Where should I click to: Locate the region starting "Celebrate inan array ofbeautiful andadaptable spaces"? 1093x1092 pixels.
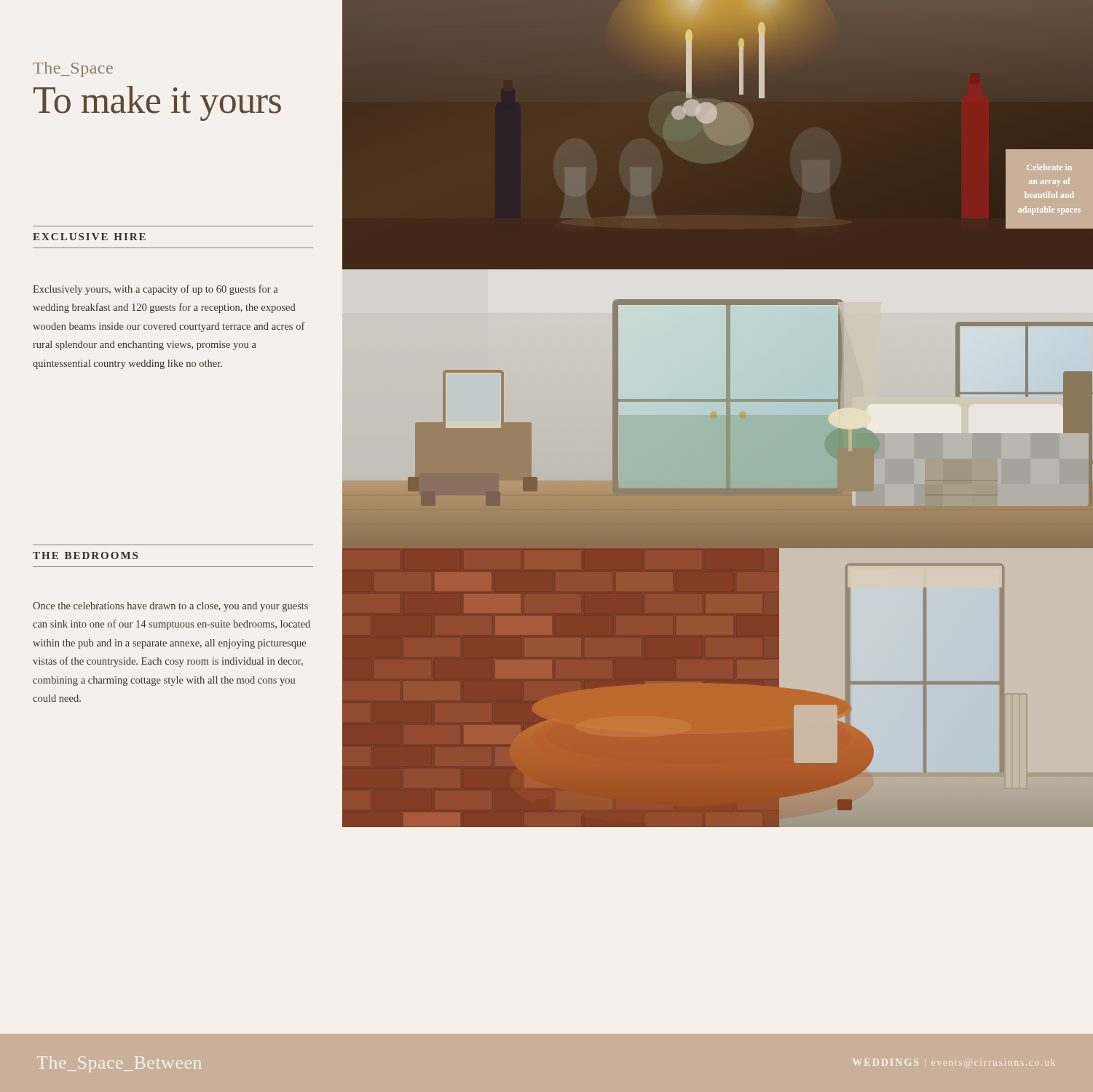[x=1049, y=189]
